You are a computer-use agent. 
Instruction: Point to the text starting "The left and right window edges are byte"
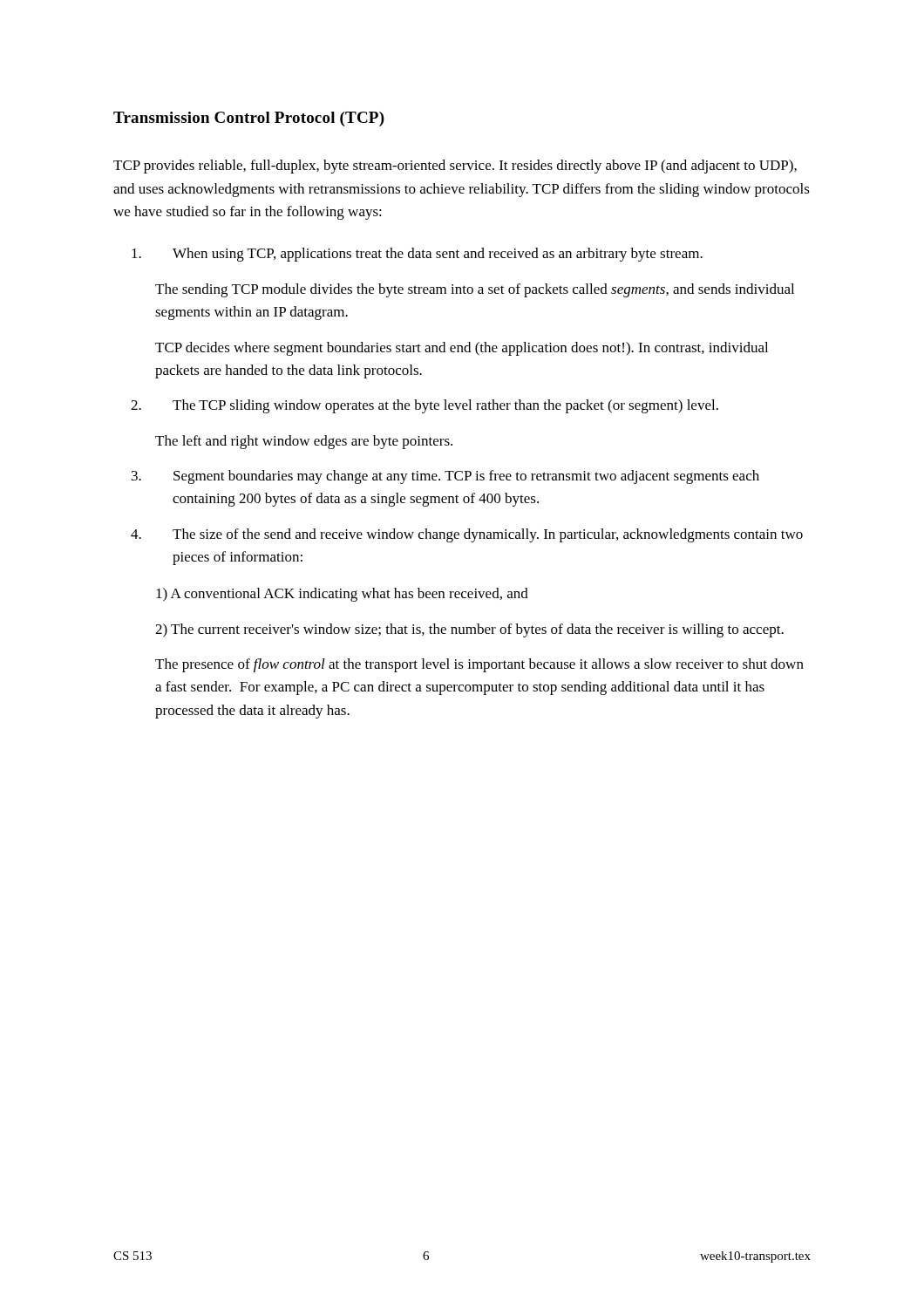[304, 440]
